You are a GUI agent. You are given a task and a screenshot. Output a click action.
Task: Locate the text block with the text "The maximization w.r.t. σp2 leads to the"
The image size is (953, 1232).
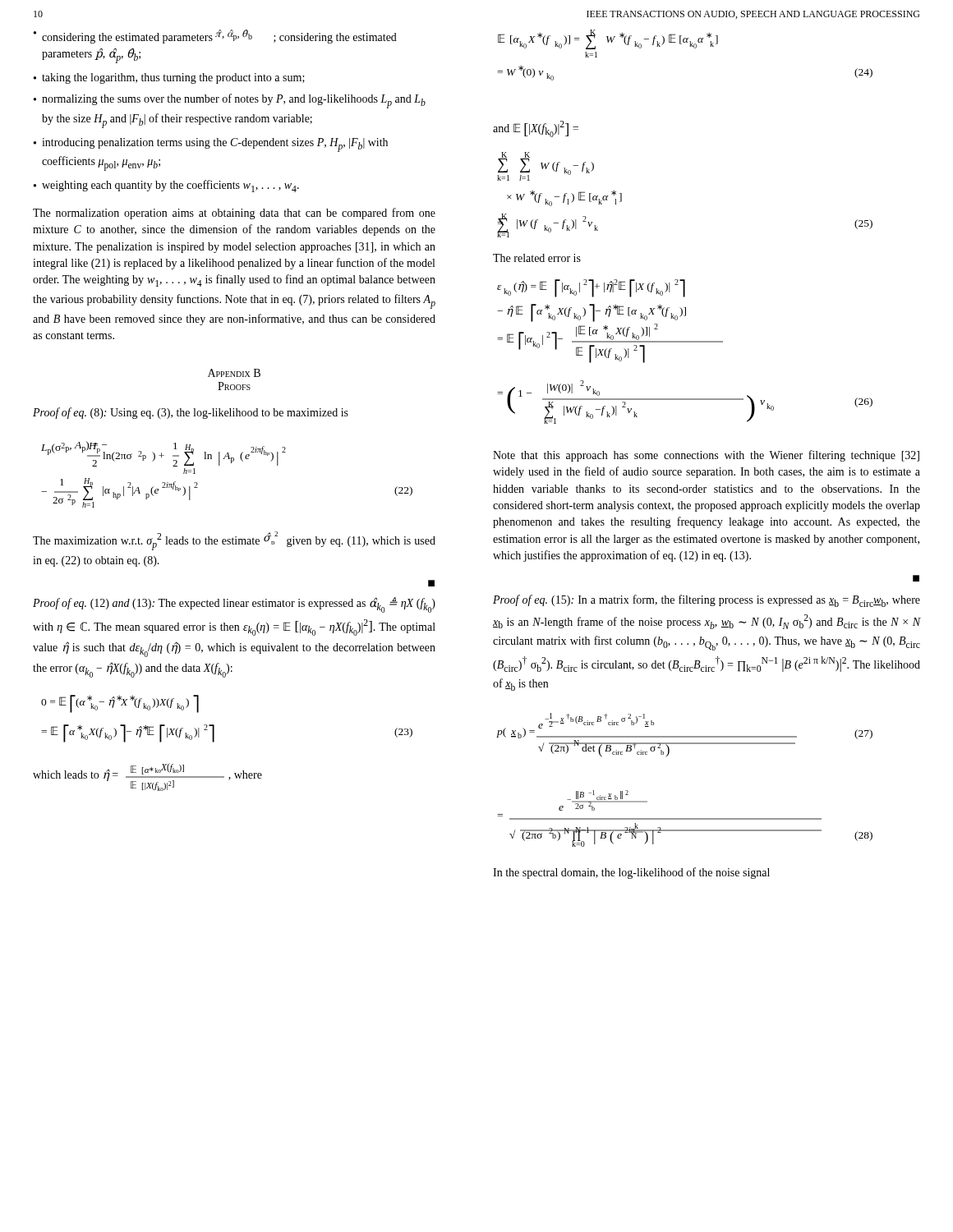click(234, 550)
